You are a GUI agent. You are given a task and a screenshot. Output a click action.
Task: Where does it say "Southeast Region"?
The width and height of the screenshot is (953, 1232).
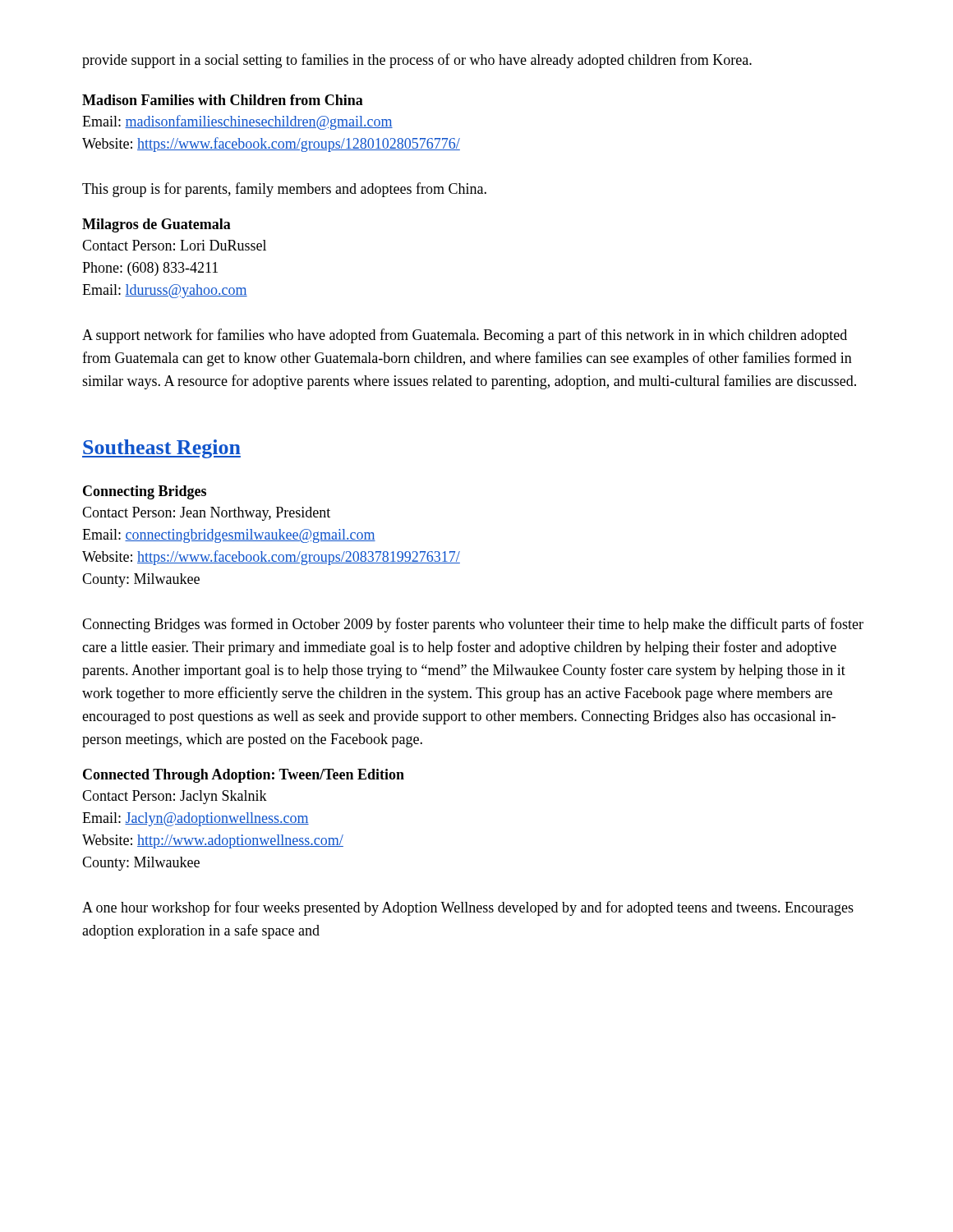tap(161, 448)
